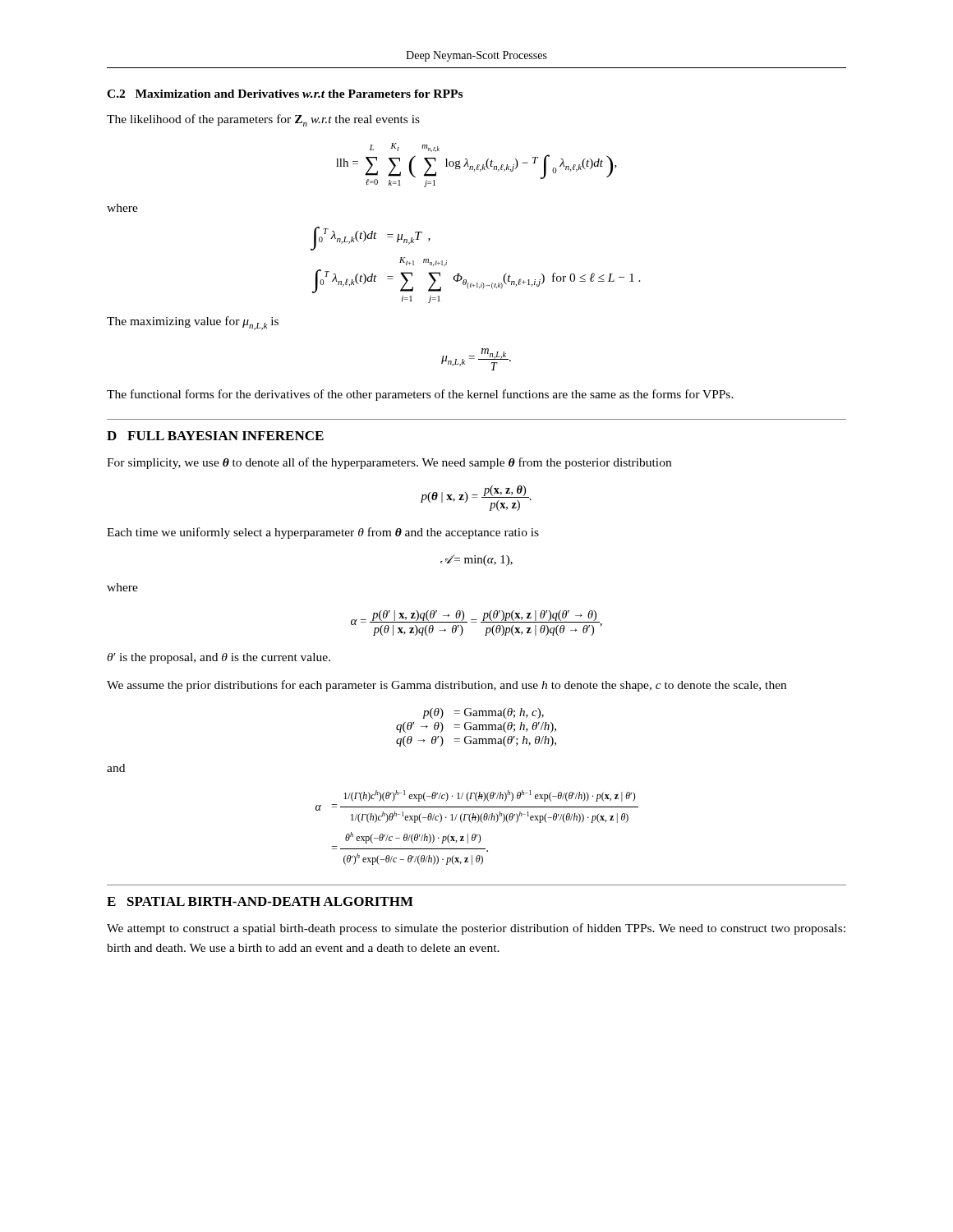This screenshot has width=953, height=1232.
Task: Where does it say "𝒜 = min(α, 1),"?
Action: coord(476,559)
